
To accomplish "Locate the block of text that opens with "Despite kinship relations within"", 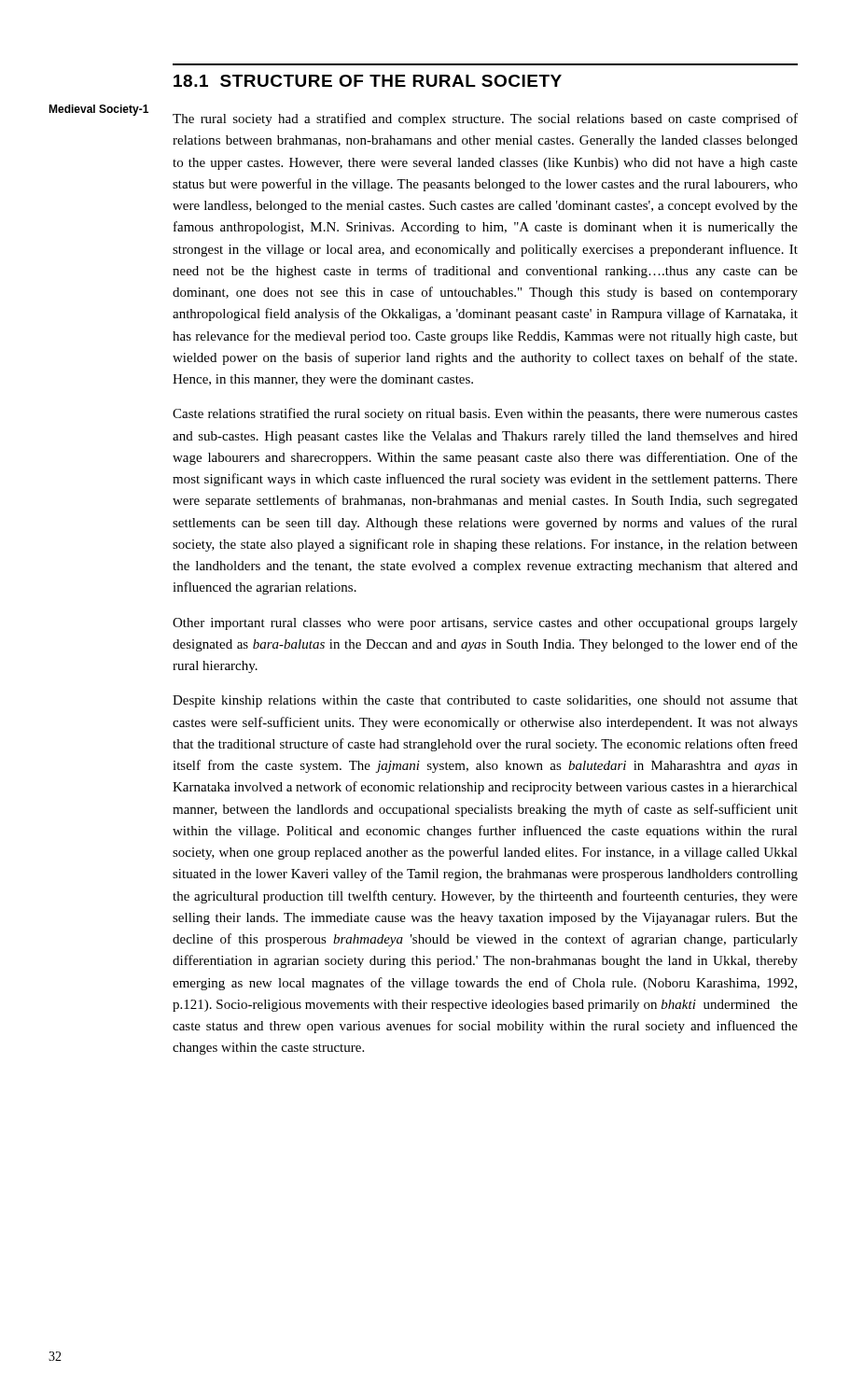I will pyautogui.click(x=485, y=874).
